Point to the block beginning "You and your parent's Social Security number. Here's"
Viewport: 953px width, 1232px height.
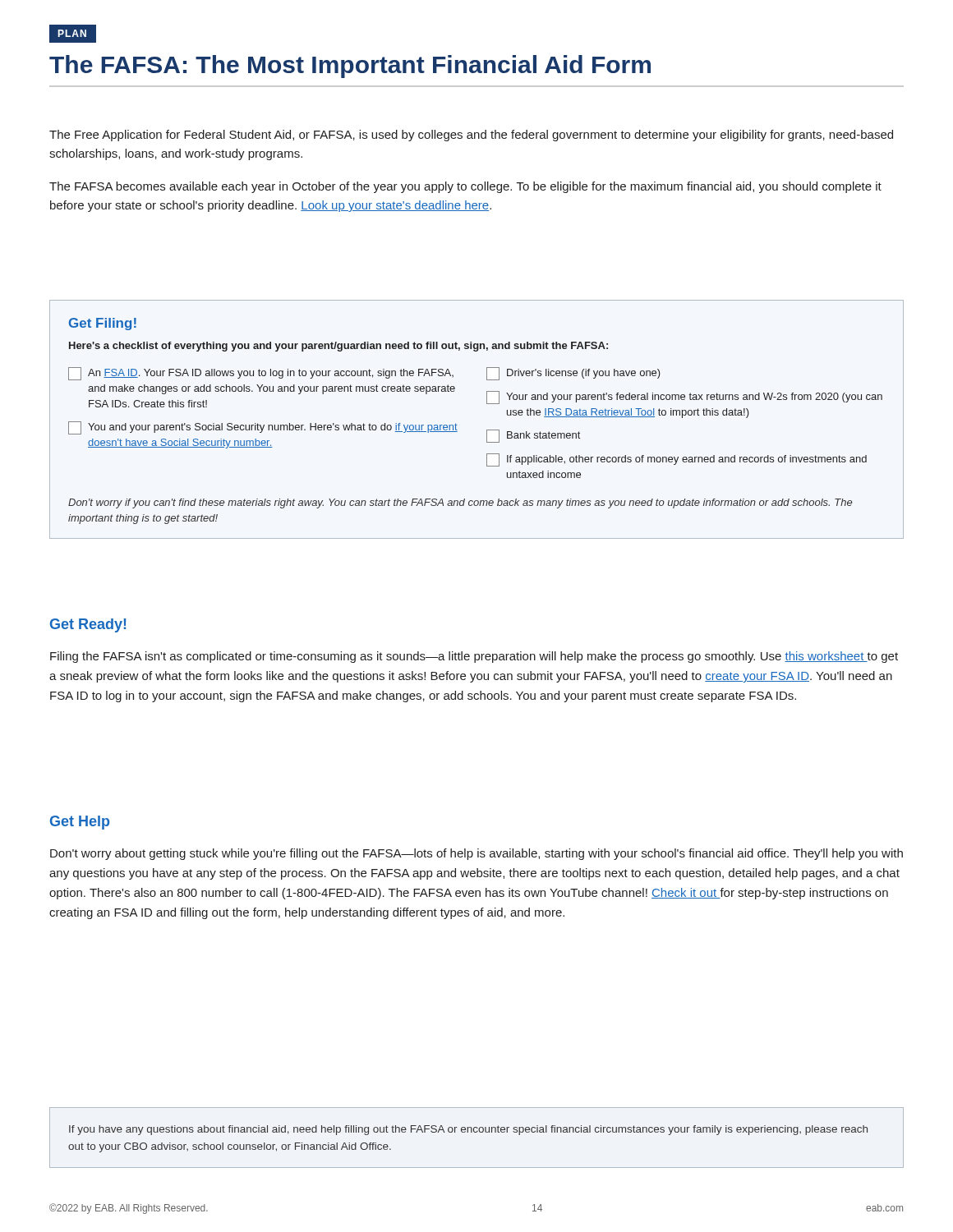click(267, 435)
